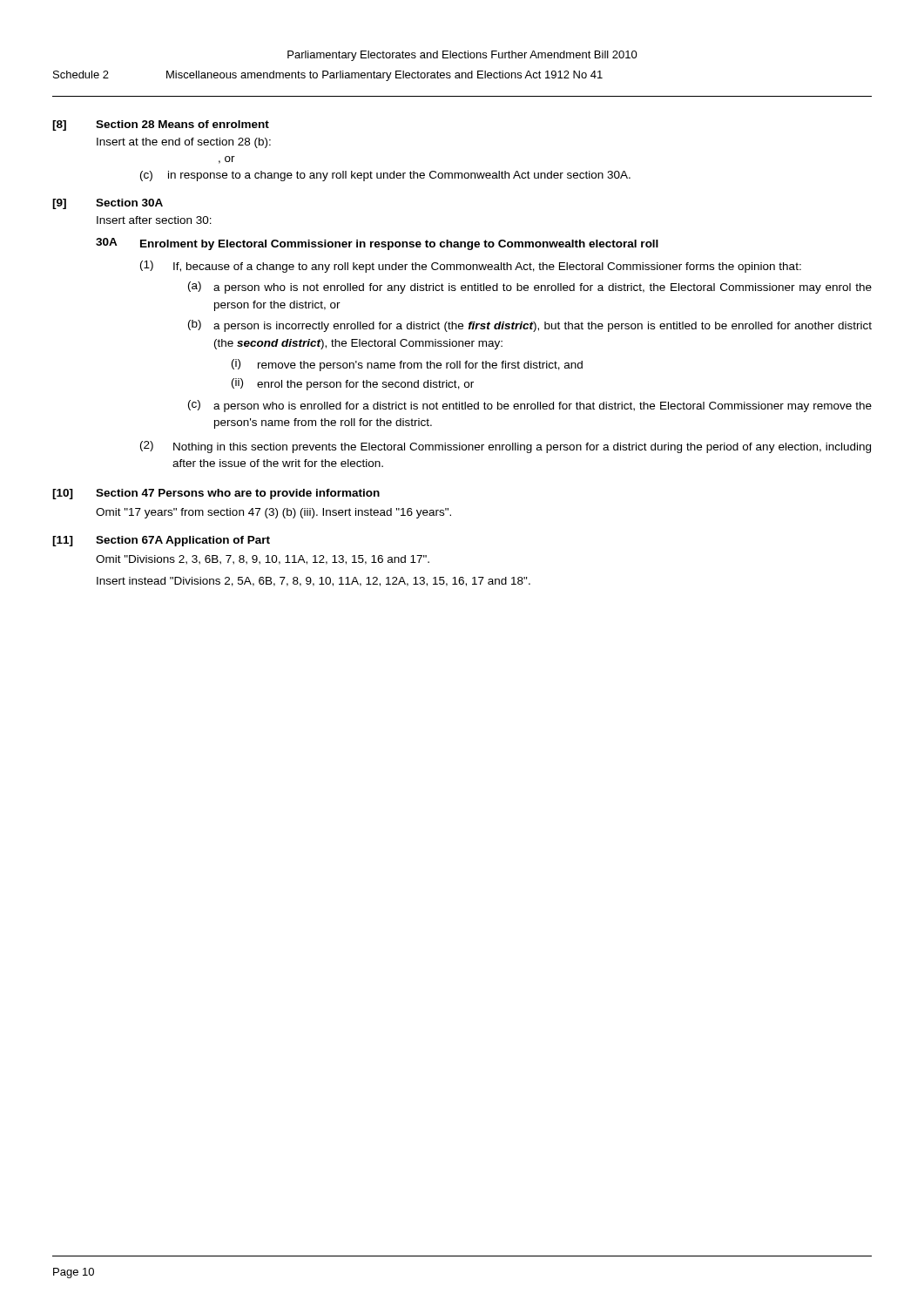Locate the region starting "[11] Section 67A Application of"
The image size is (924, 1307).
[161, 540]
